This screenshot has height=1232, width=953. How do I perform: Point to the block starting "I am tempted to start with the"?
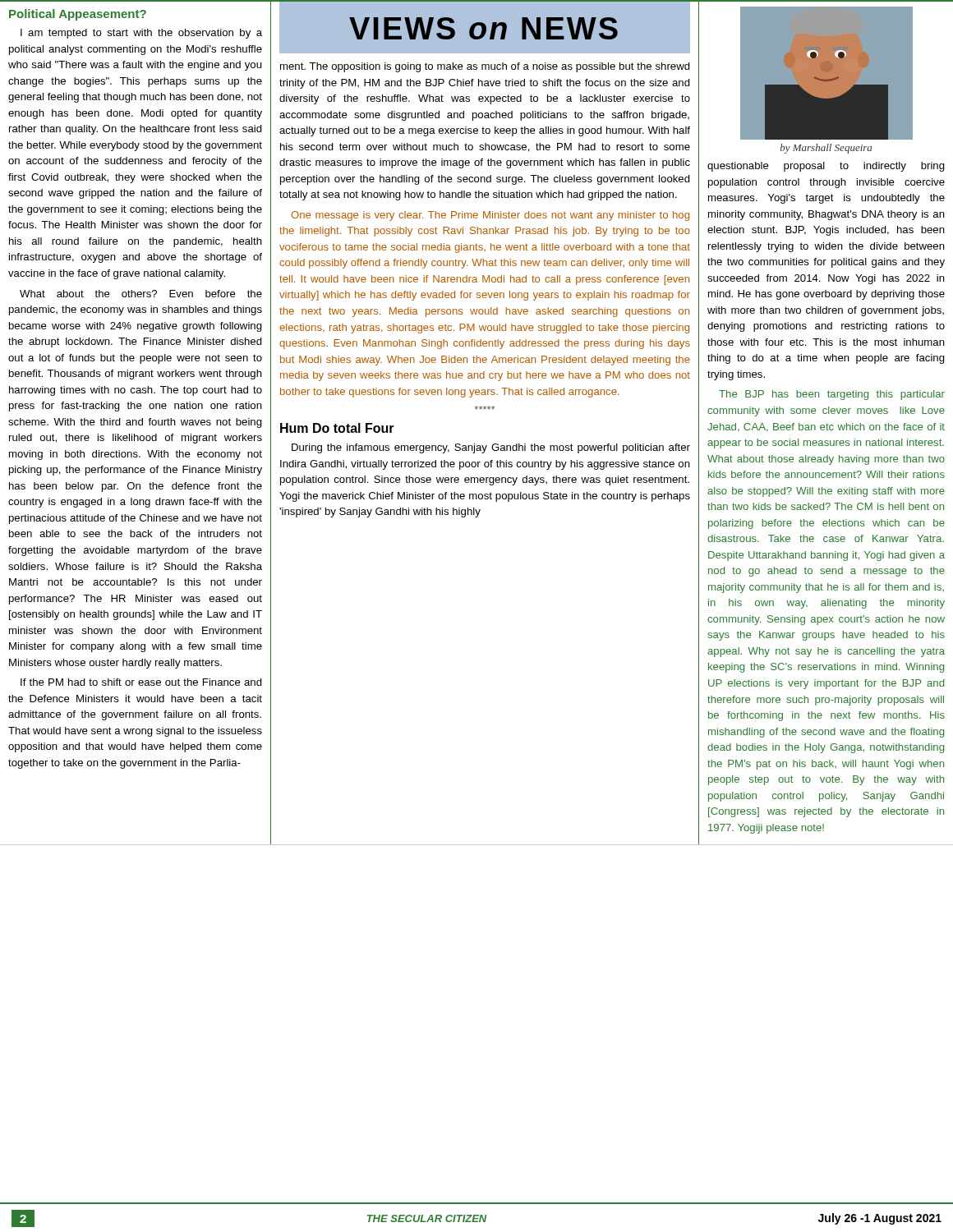(x=135, y=398)
